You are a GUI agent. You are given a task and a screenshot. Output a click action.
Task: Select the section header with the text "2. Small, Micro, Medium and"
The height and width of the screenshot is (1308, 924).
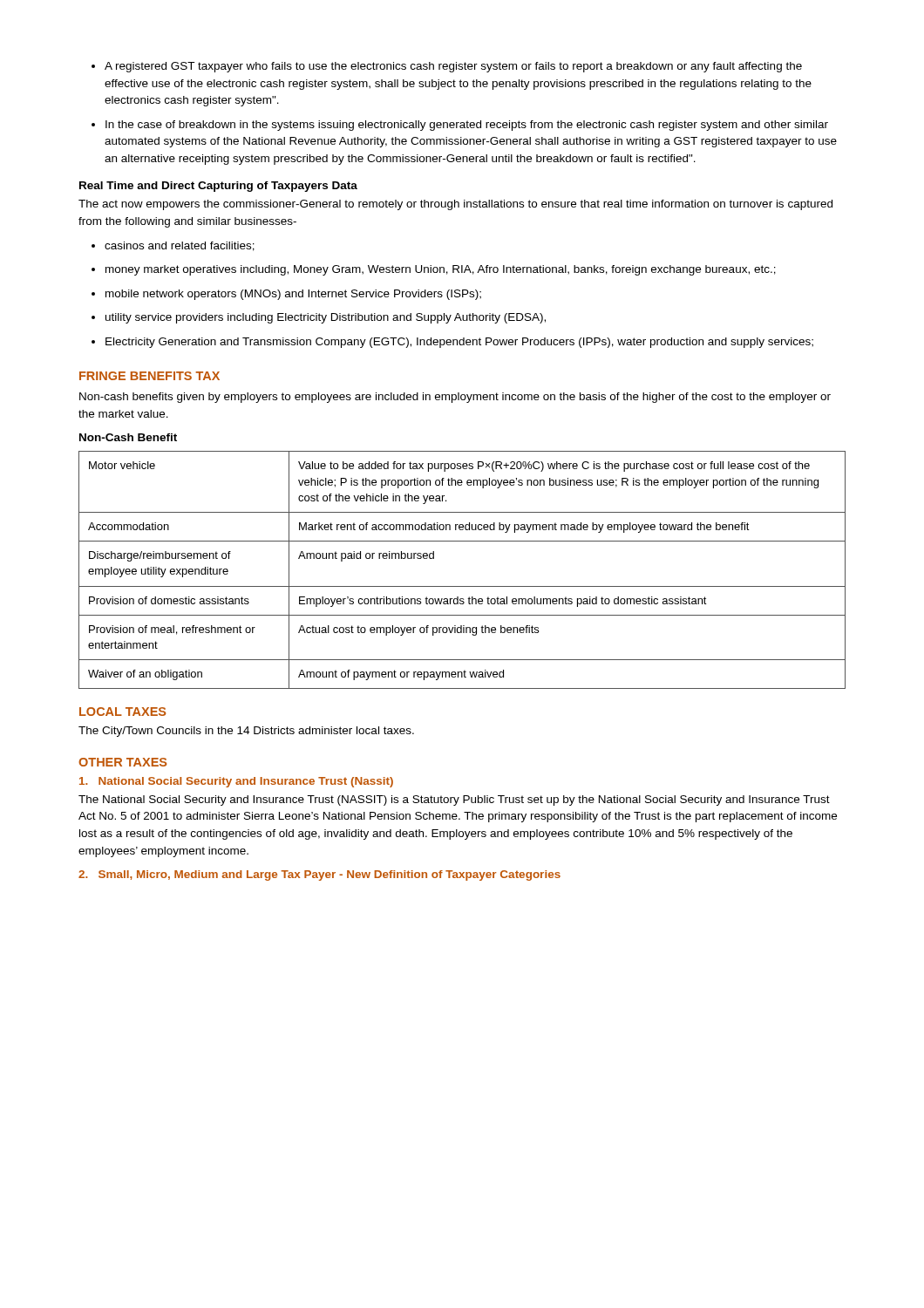point(462,874)
